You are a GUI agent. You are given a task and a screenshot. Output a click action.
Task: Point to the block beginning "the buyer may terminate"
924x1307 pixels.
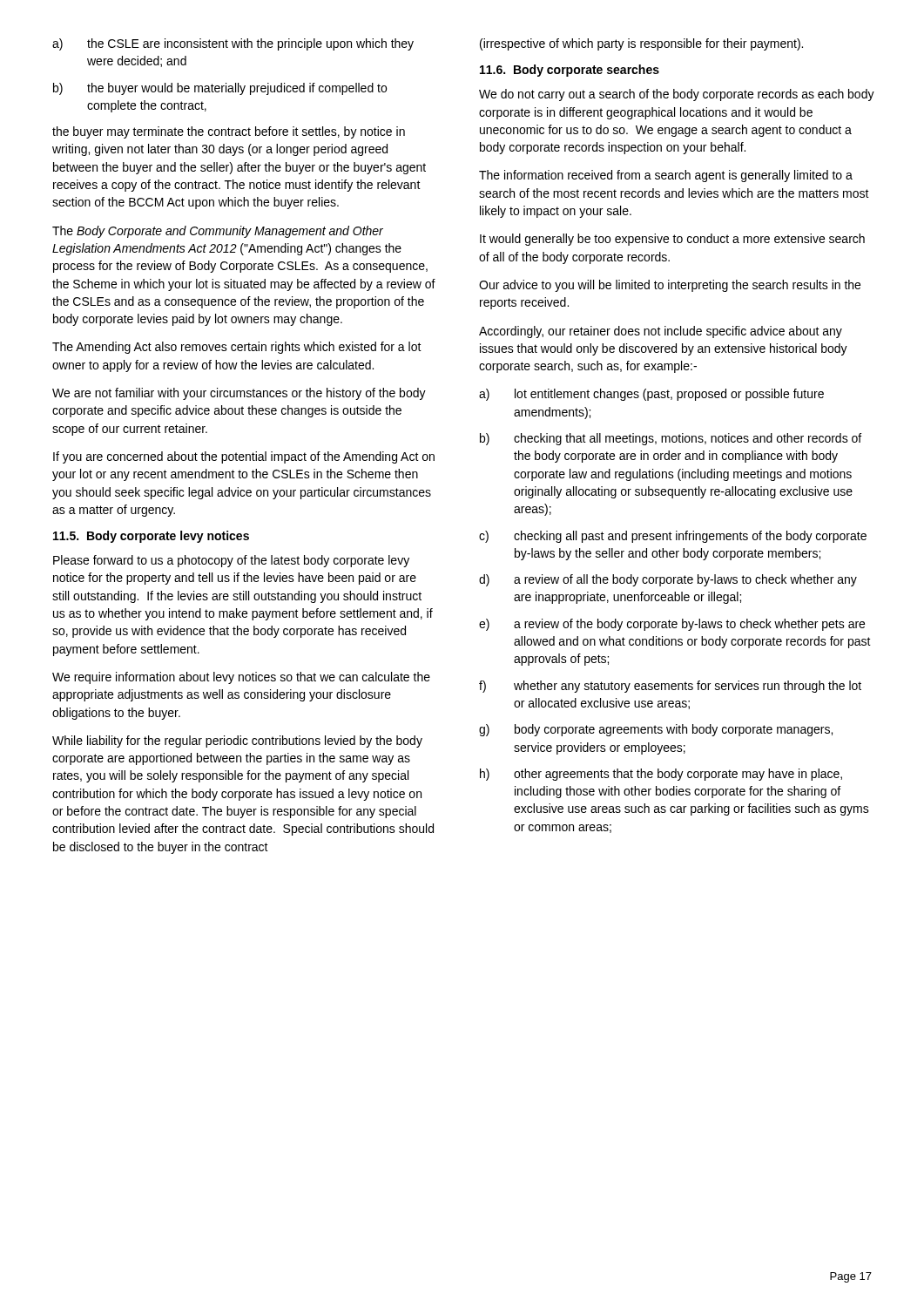pos(239,167)
